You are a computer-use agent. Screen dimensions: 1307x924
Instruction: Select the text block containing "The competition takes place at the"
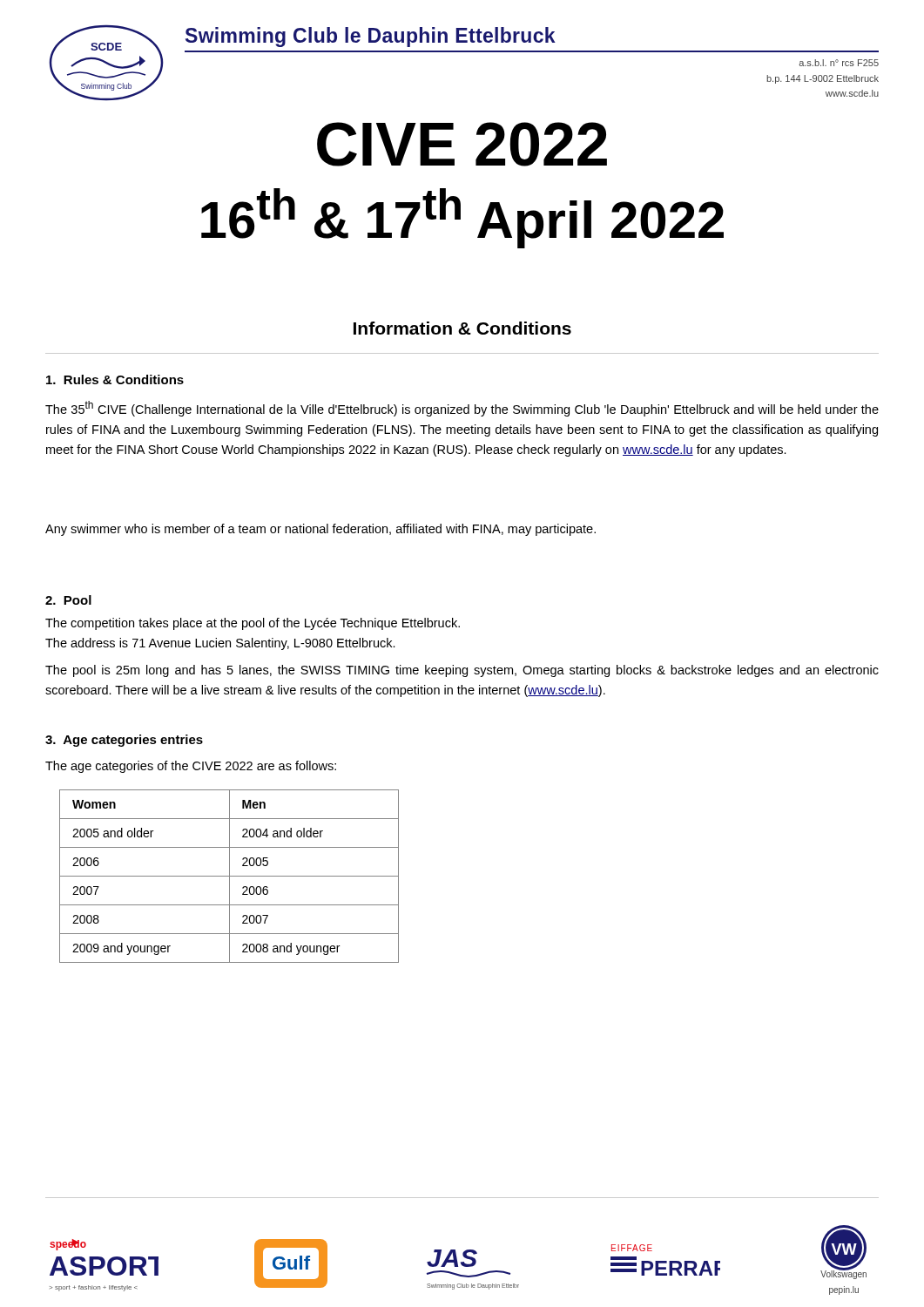click(x=462, y=633)
